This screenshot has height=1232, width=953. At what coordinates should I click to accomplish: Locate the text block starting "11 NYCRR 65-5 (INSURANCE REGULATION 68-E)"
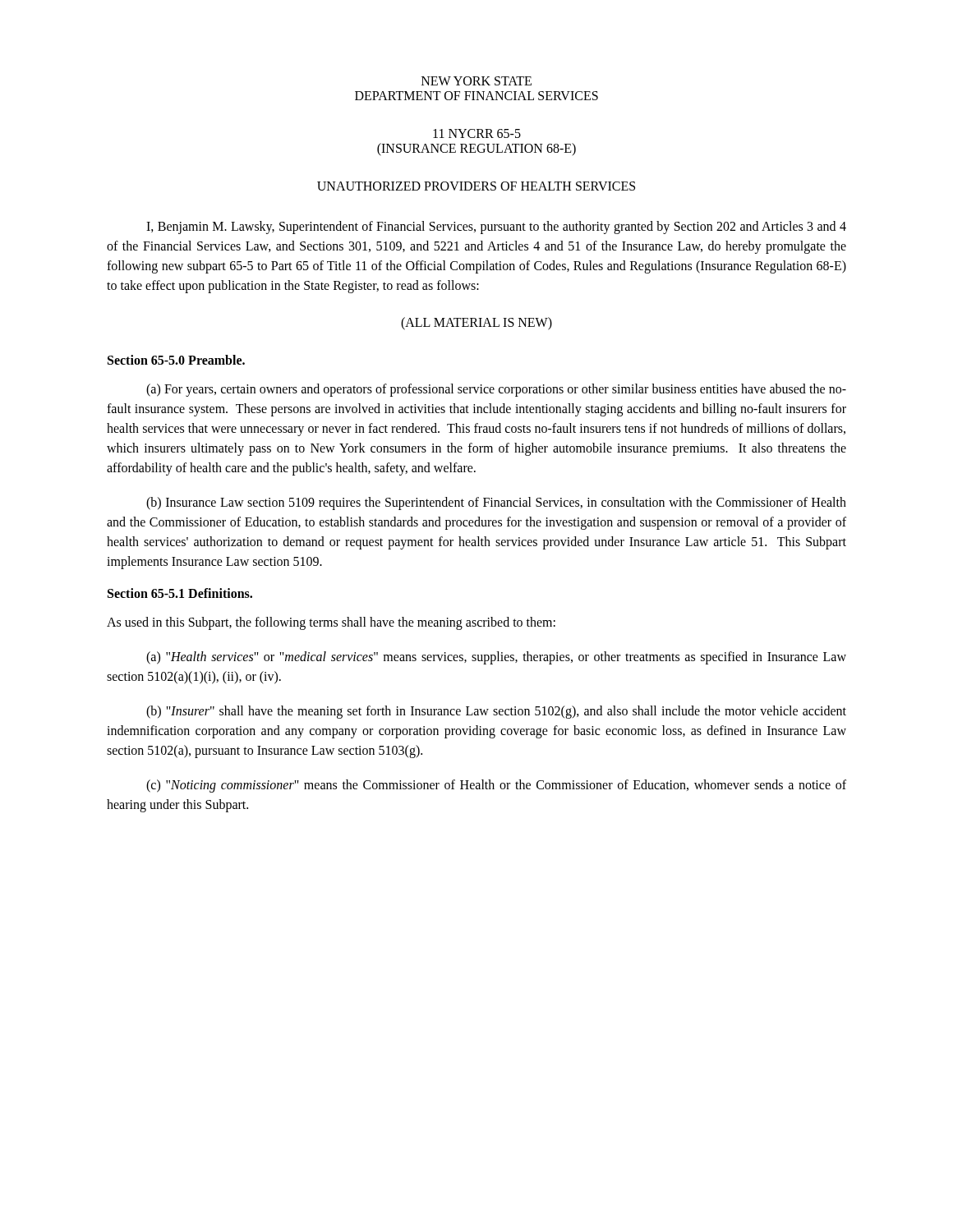click(x=476, y=141)
